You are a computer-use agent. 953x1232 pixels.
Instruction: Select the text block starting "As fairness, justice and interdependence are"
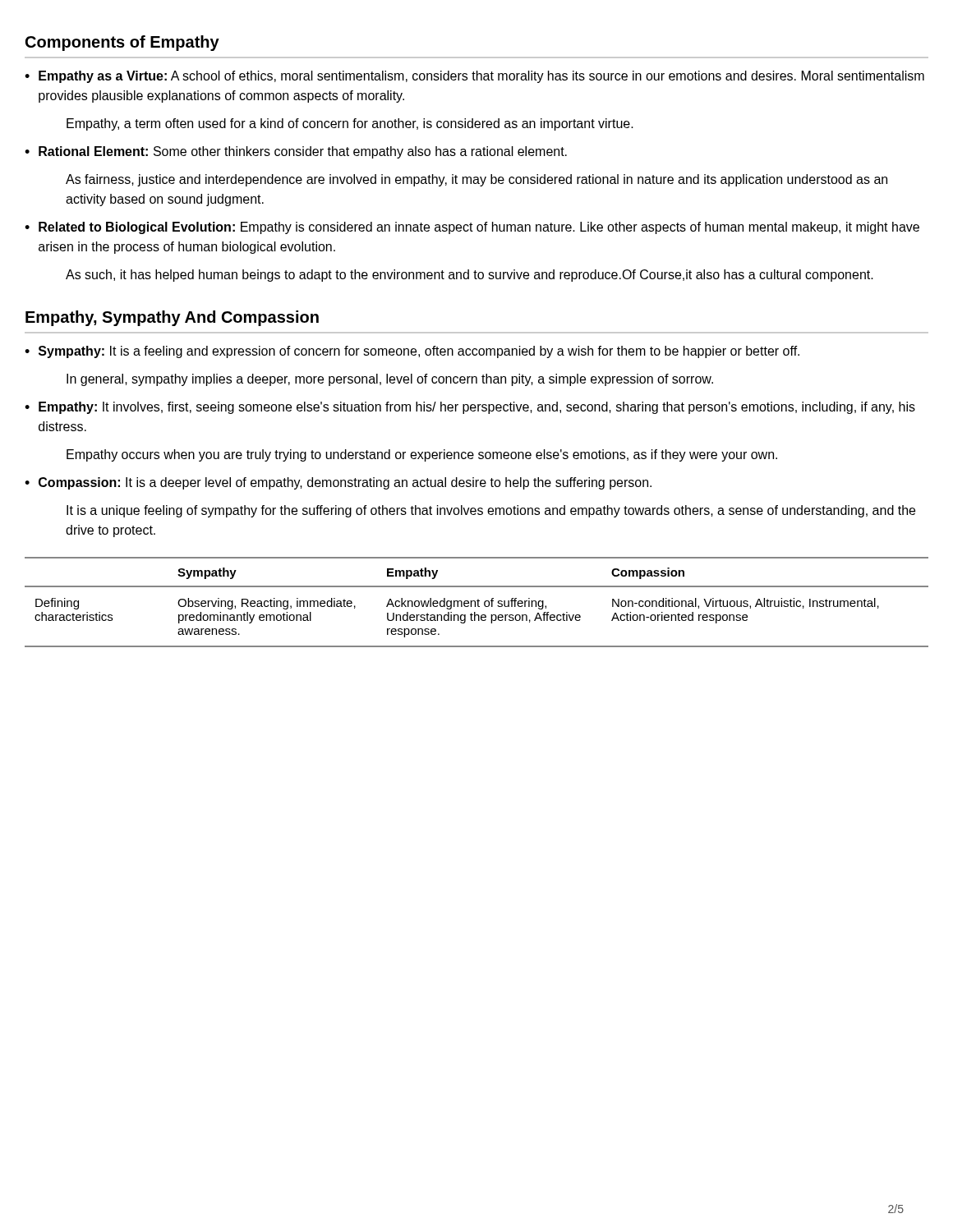point(477,189)
